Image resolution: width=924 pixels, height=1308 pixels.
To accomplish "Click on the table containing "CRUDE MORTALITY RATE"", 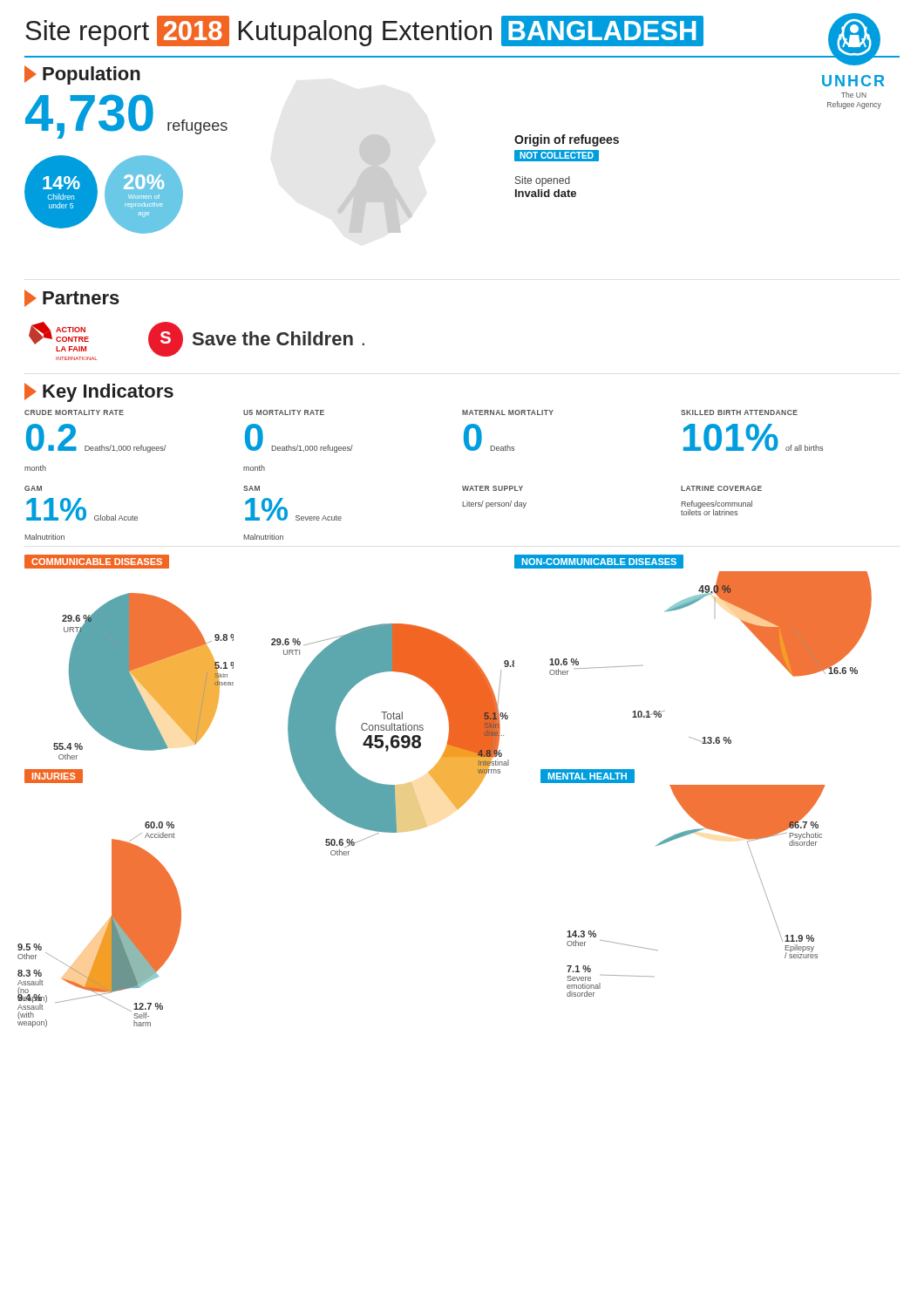I will point(462,441).
